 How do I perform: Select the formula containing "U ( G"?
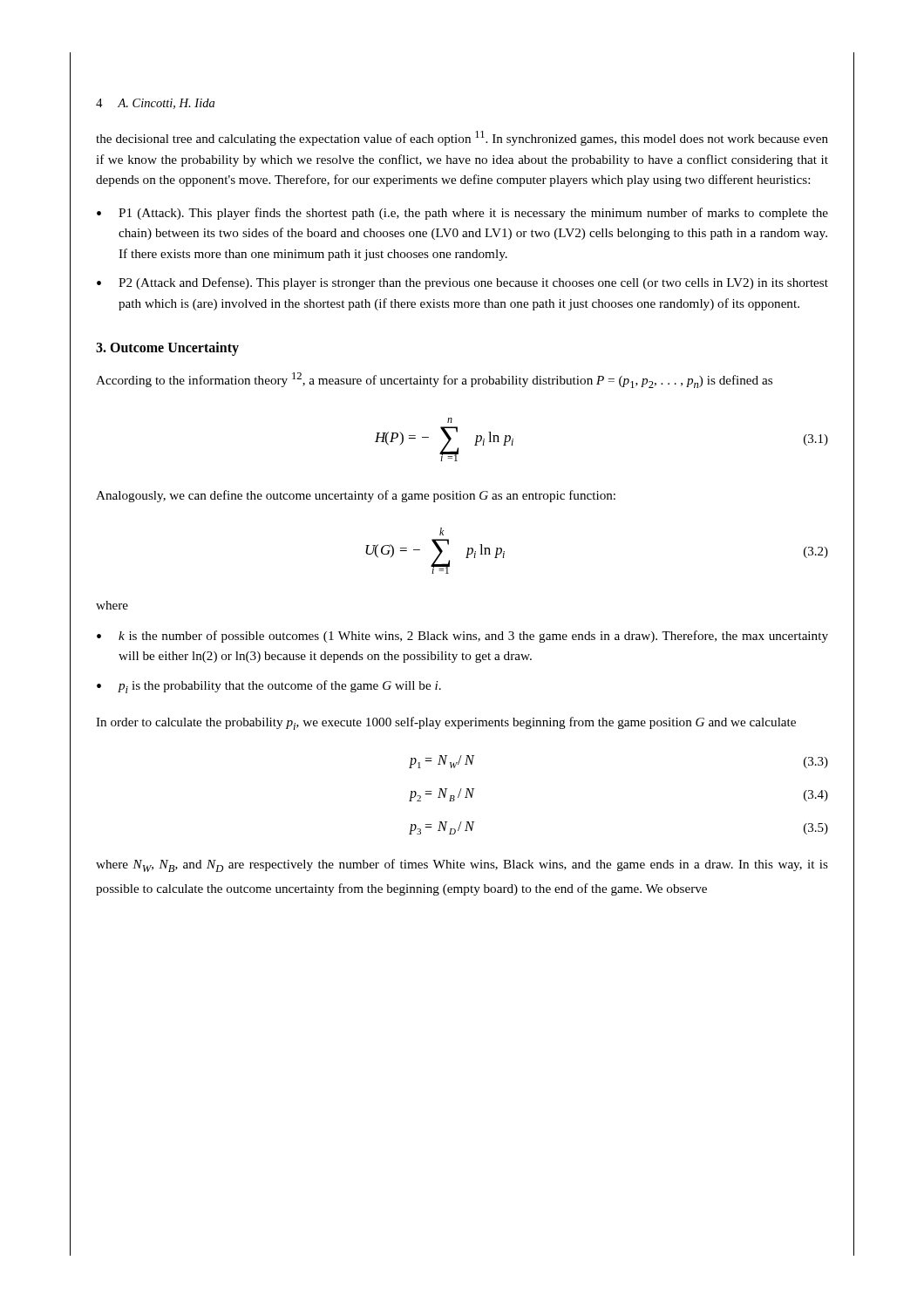coord(442,531)
